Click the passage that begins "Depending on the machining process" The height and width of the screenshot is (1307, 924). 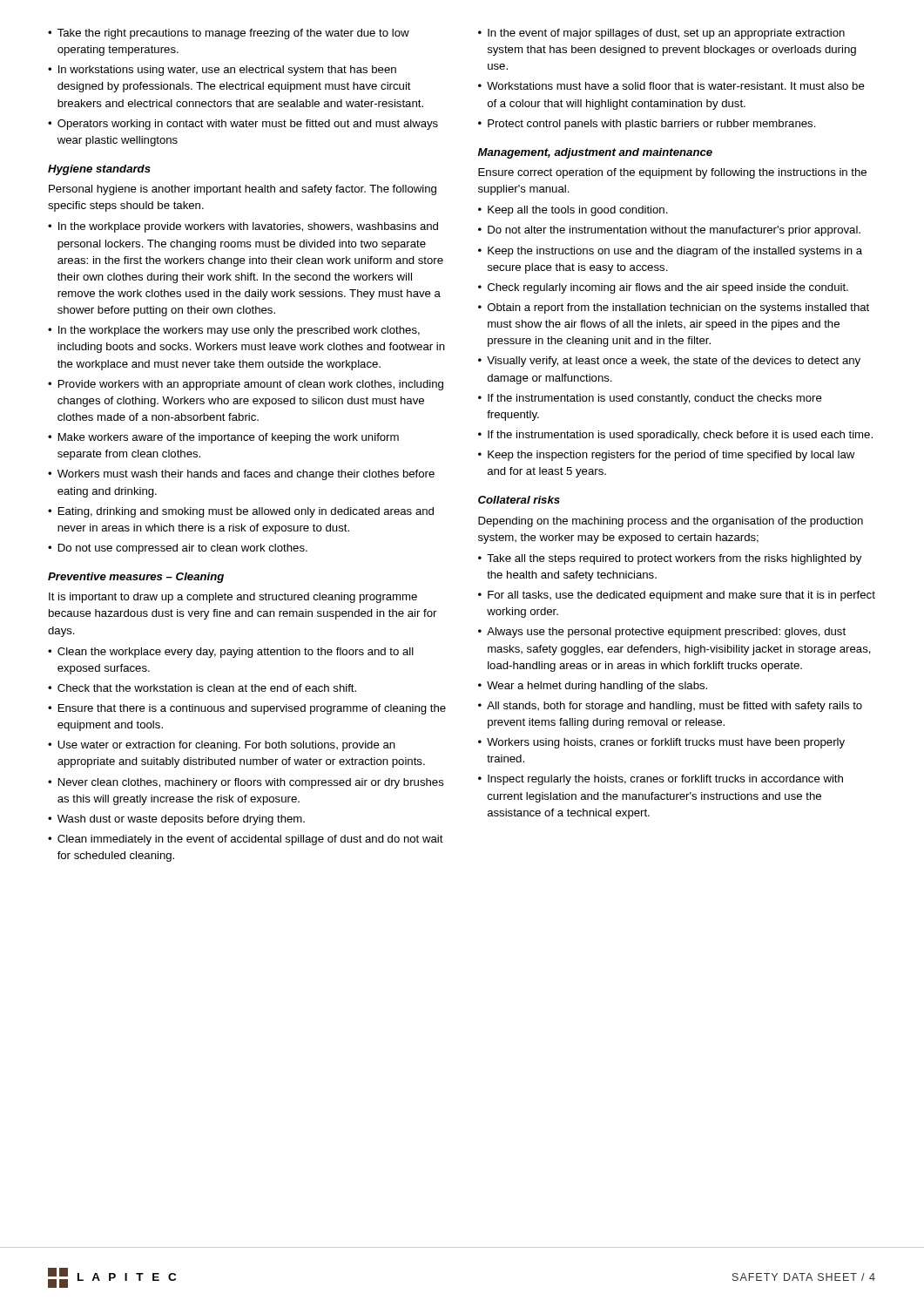(x=671, y=529)
